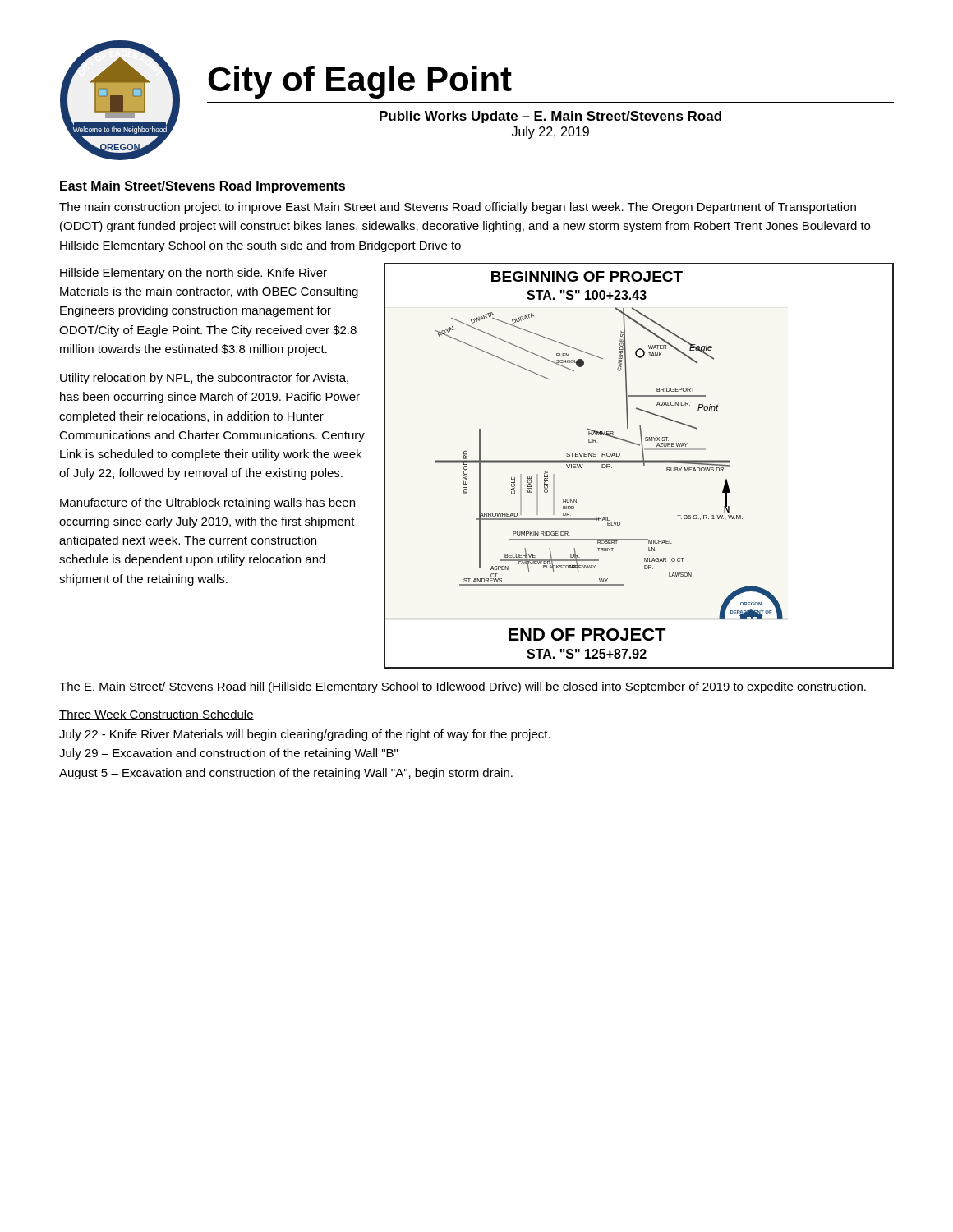The image size is (953, 1232).
Task: Locate the list item that says "August 5 – Excavation and construction"
Action: (x=286, y=772)
